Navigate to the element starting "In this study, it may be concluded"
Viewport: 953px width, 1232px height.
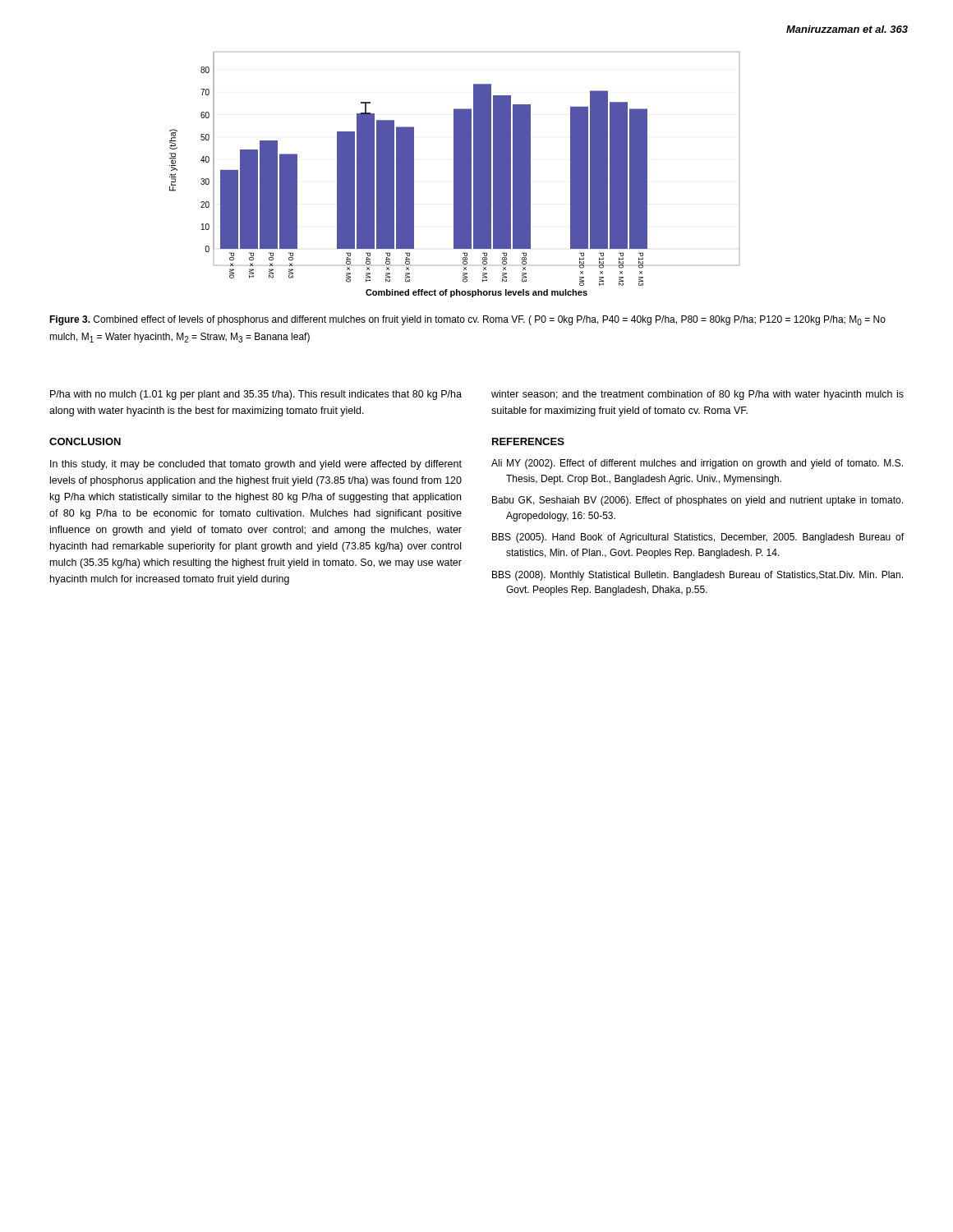pyautogui.click(x=255, y=522)
